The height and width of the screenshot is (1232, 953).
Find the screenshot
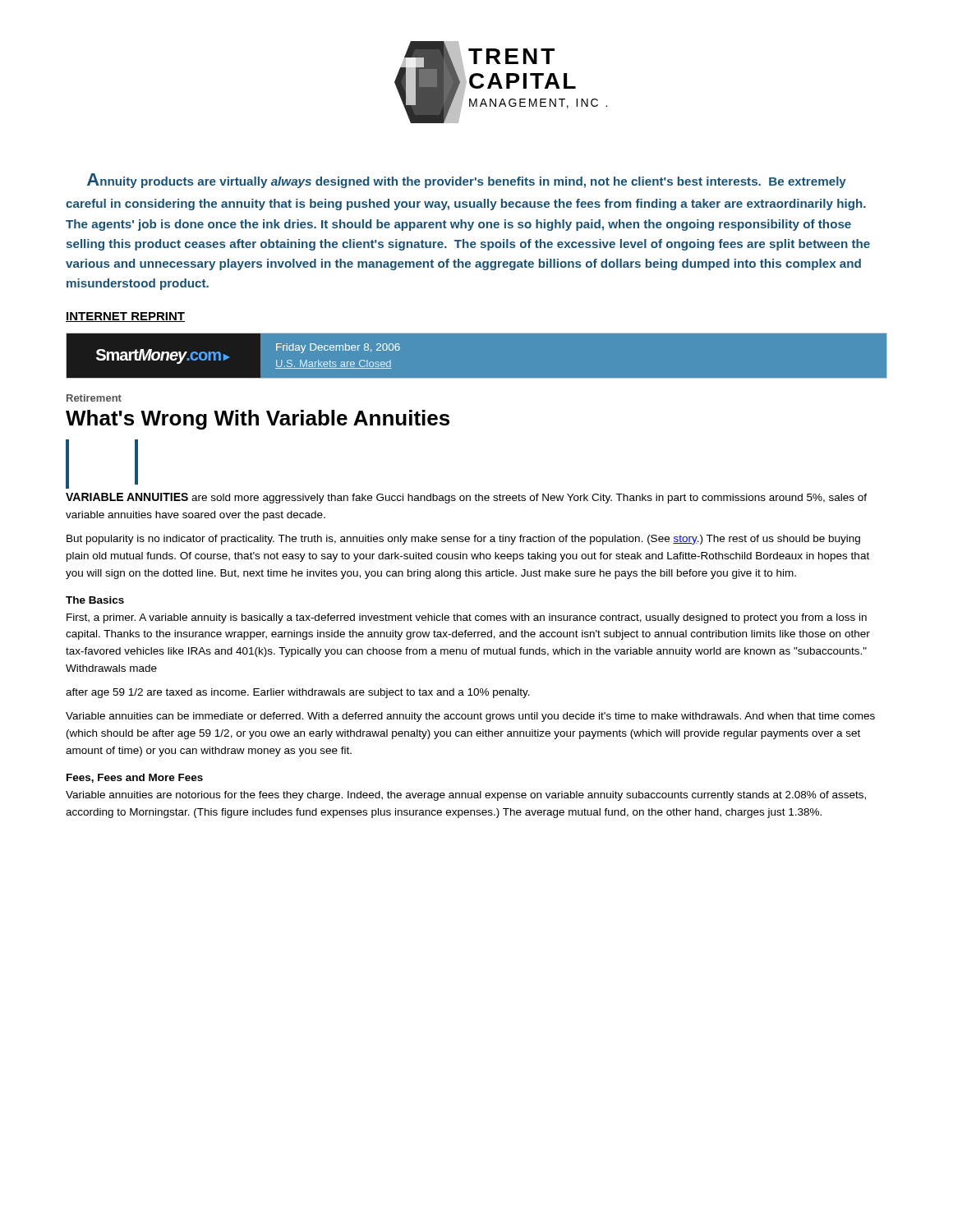[x=476, y=355]
